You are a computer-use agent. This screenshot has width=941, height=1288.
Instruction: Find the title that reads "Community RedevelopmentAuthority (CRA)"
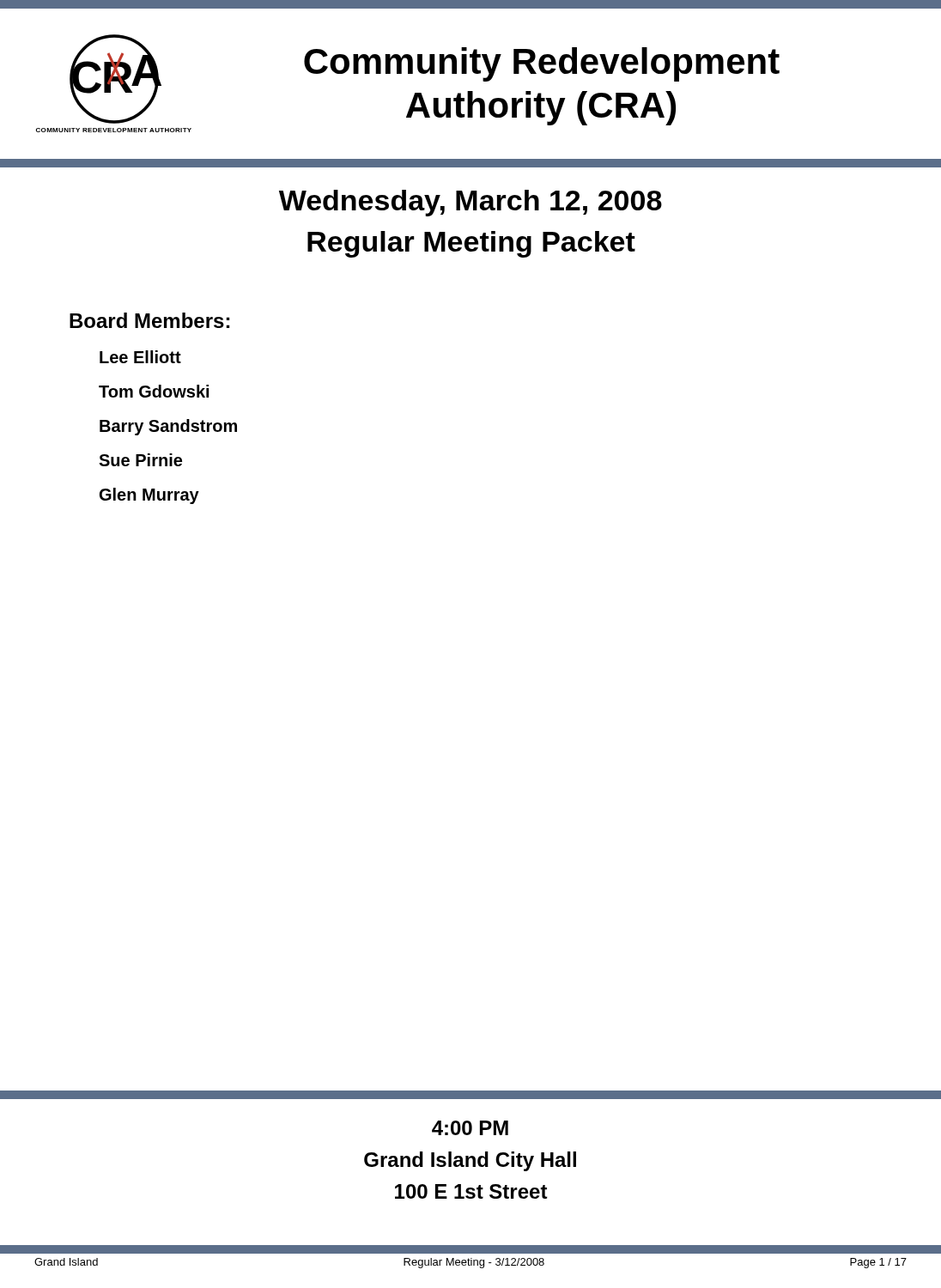(x=541, y=84)
